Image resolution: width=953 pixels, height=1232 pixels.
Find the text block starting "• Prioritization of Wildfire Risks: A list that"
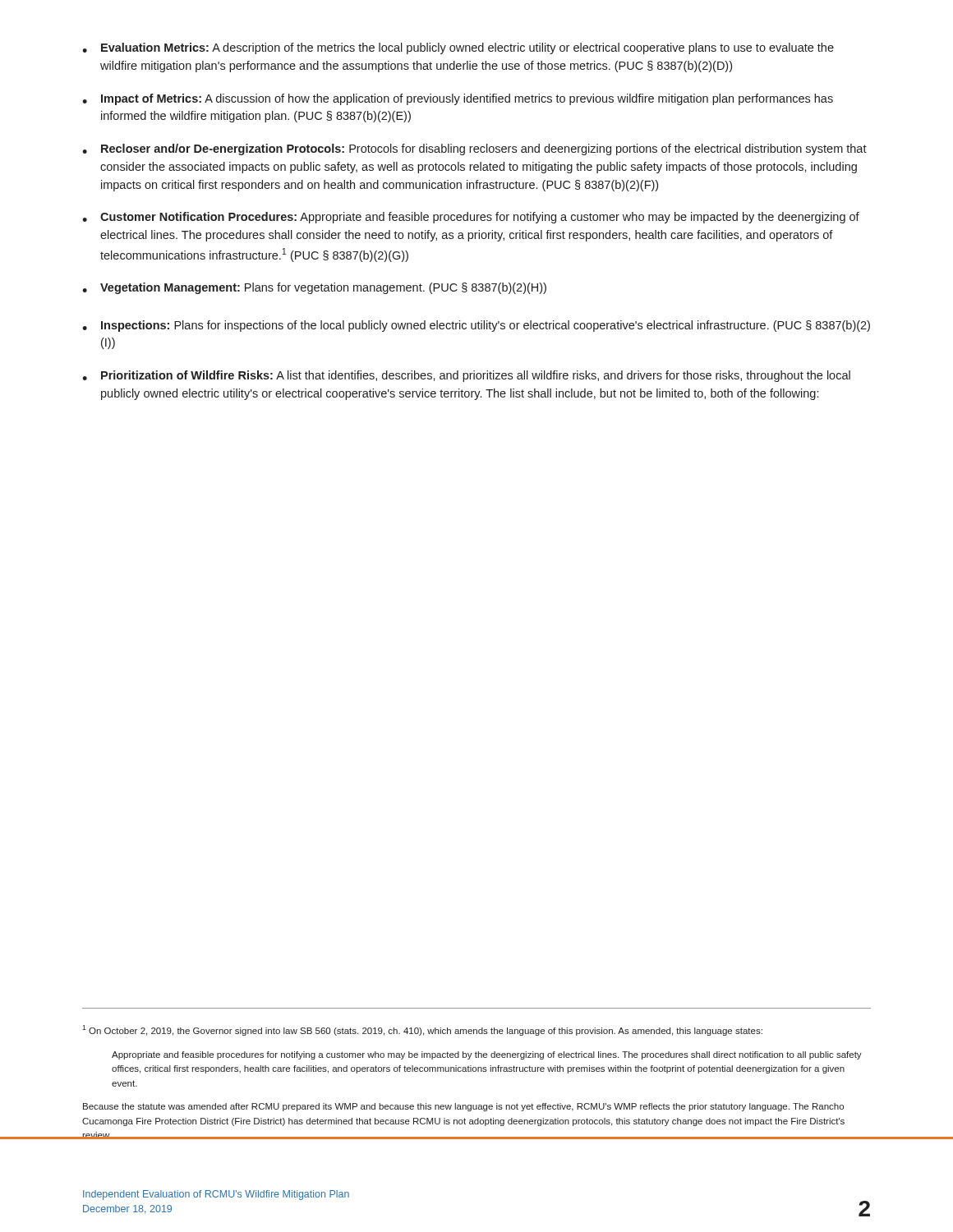(476, 385)
